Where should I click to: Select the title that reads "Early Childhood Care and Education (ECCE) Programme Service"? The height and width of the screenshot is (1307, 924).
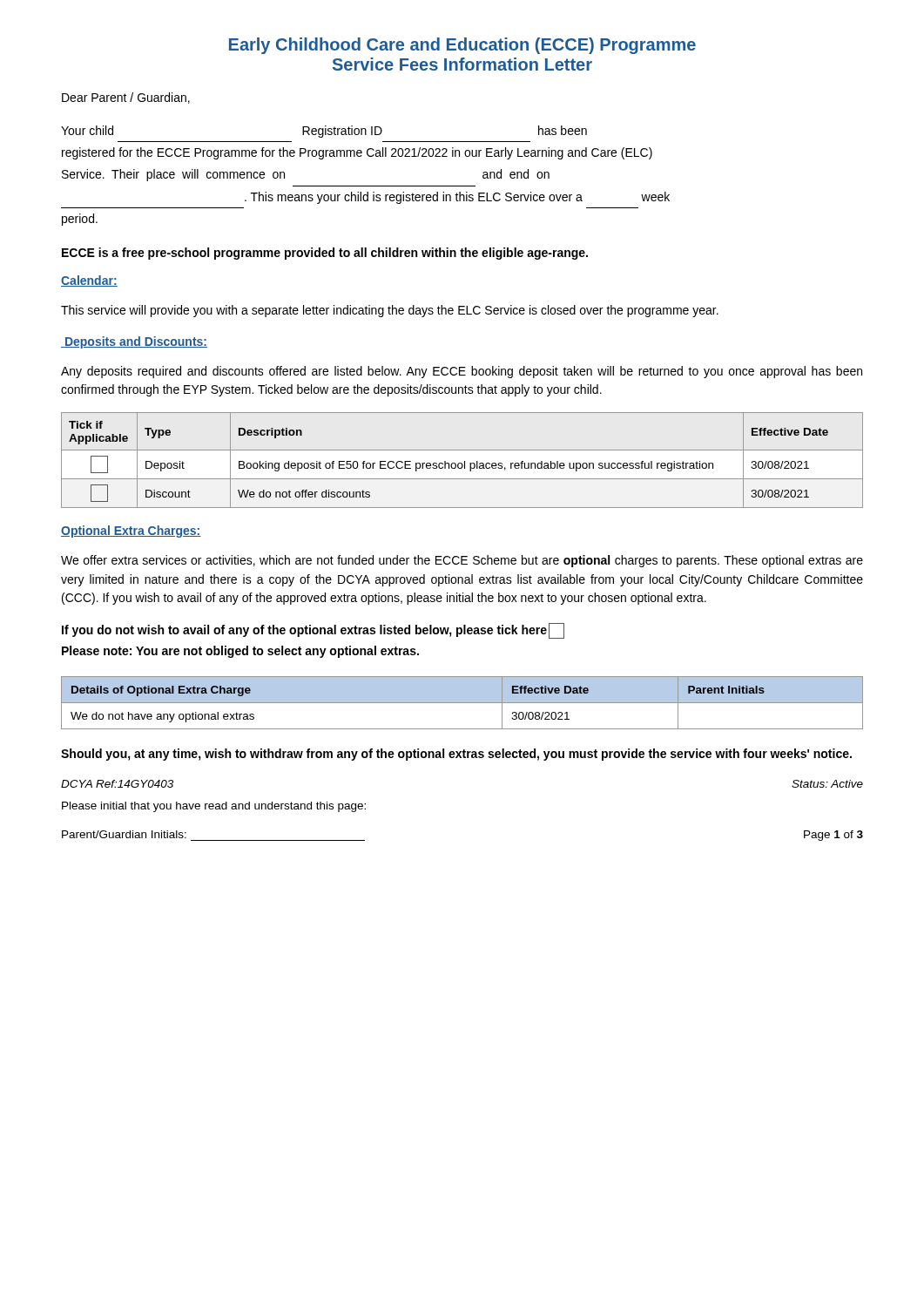point(462,55)
